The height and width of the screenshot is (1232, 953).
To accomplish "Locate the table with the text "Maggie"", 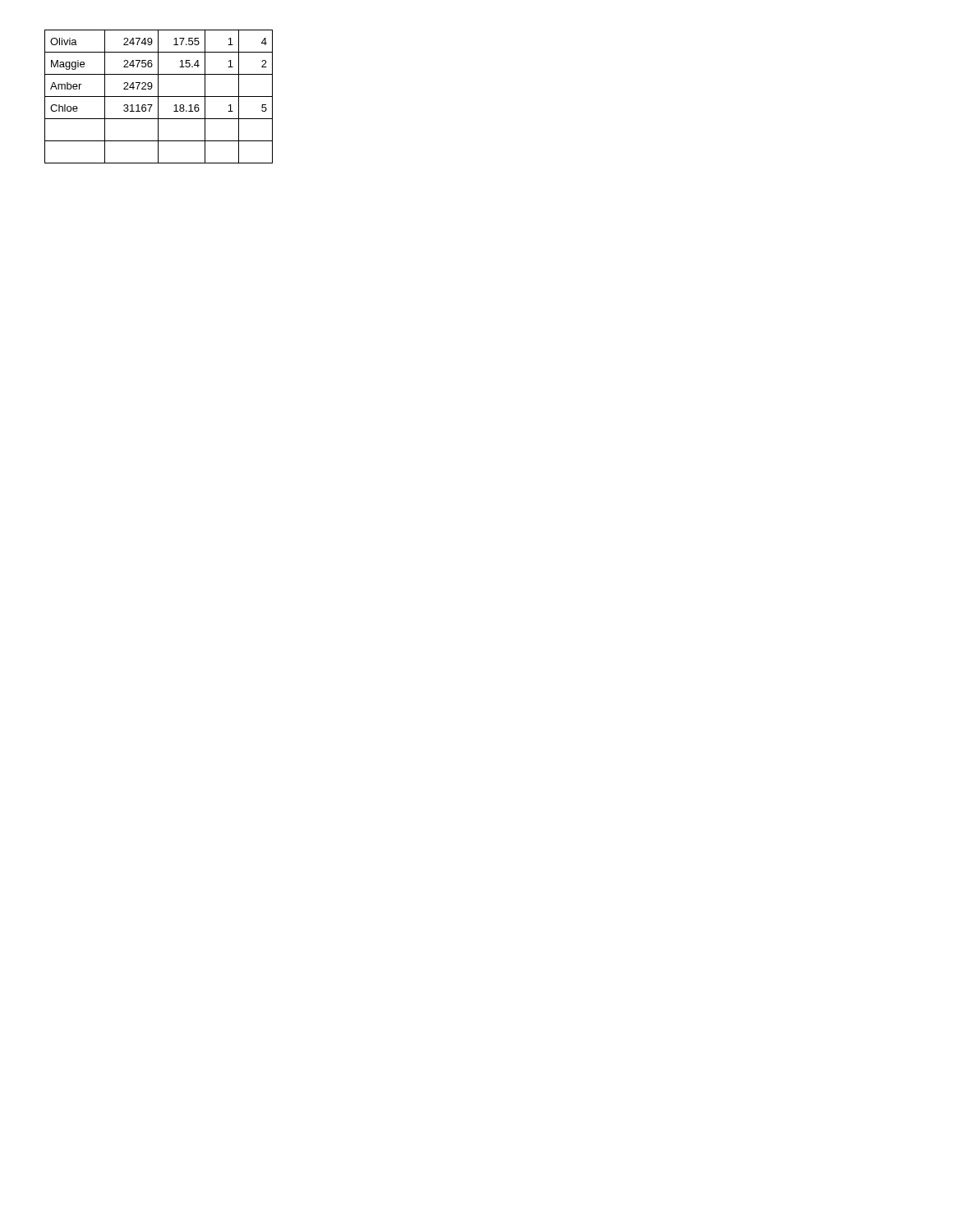I will coord(159,97).
